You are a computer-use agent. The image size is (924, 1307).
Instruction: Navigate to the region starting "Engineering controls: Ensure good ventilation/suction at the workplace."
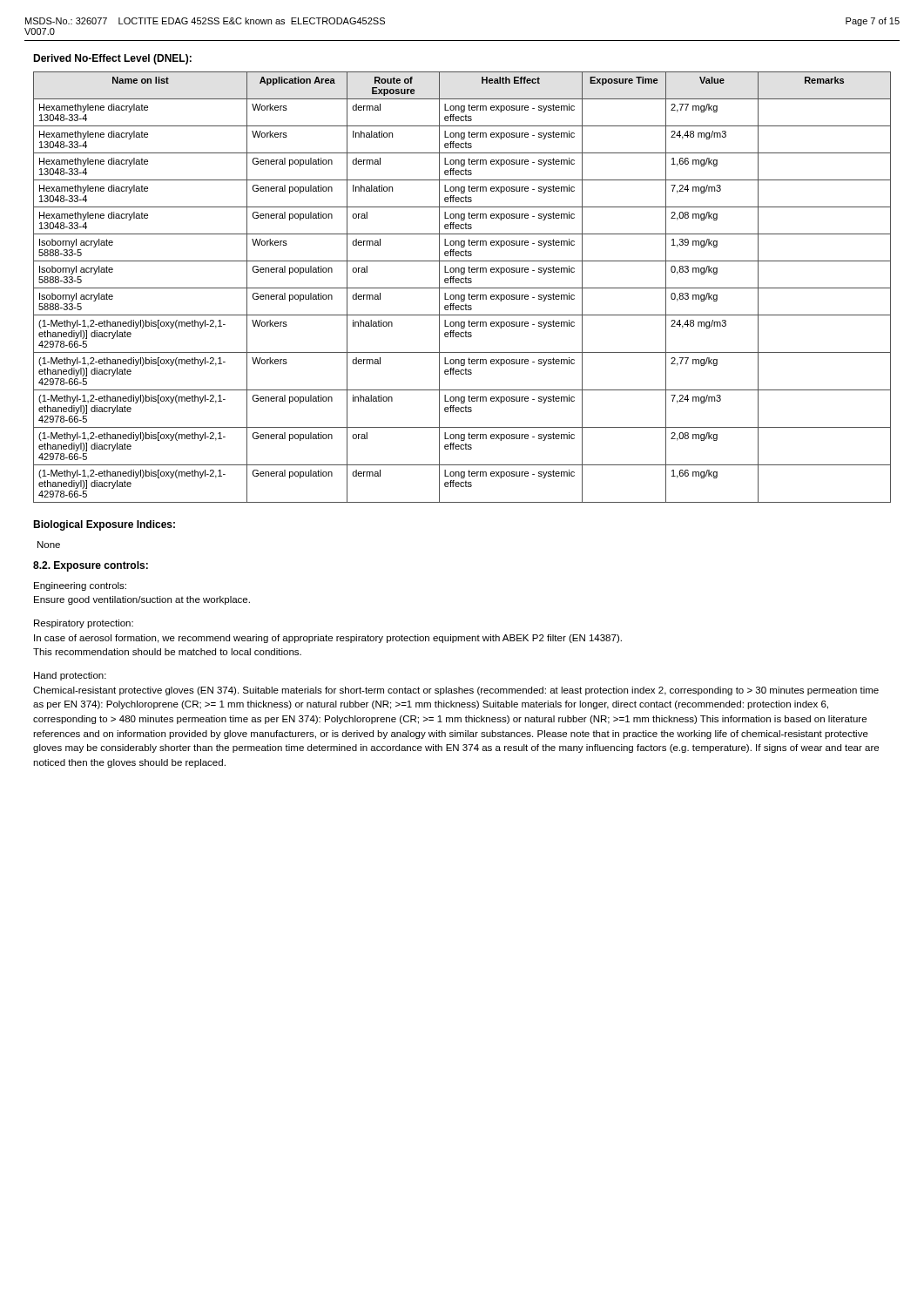point(142,593)
